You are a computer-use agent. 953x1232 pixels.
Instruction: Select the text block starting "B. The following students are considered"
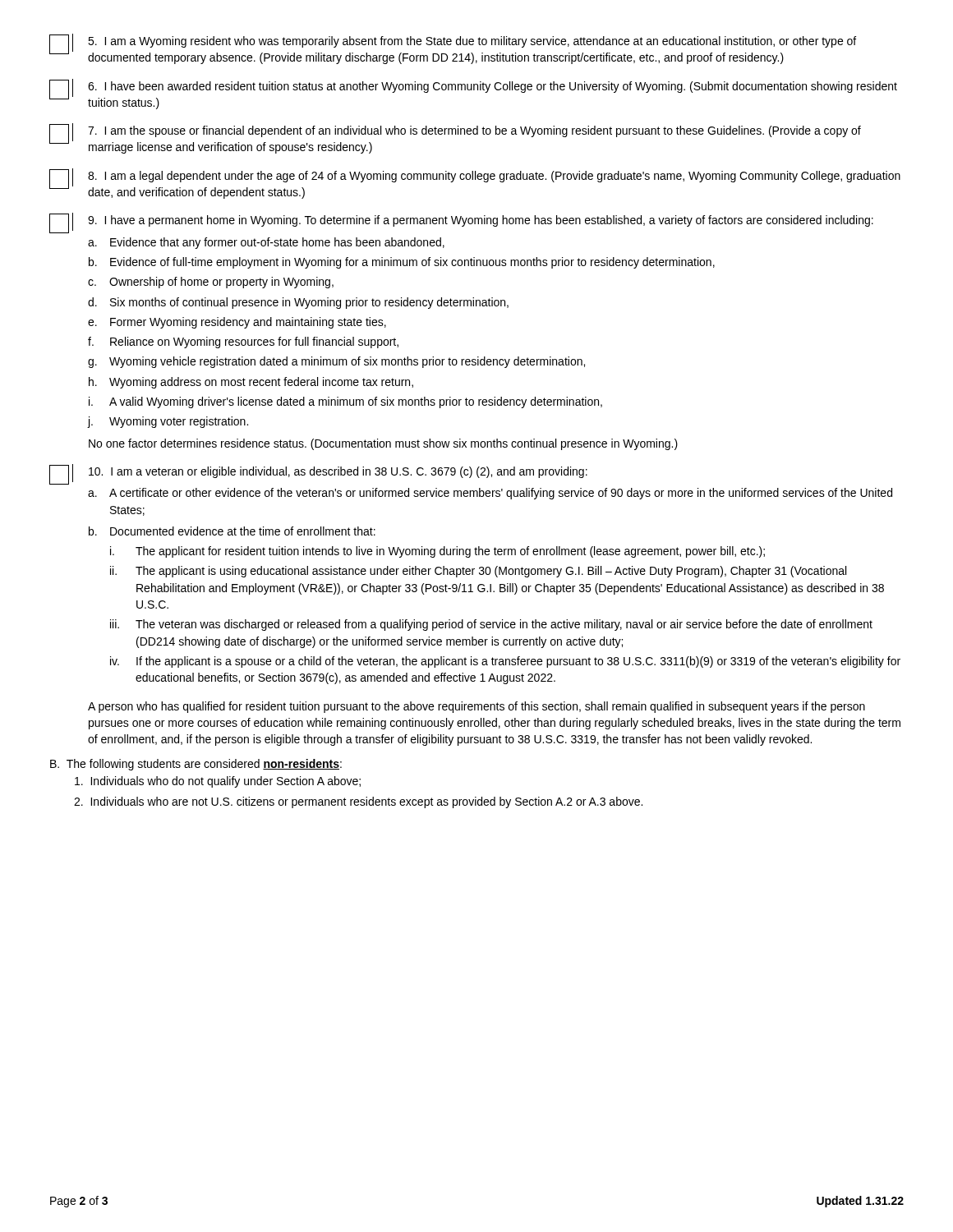coord(196,764)
